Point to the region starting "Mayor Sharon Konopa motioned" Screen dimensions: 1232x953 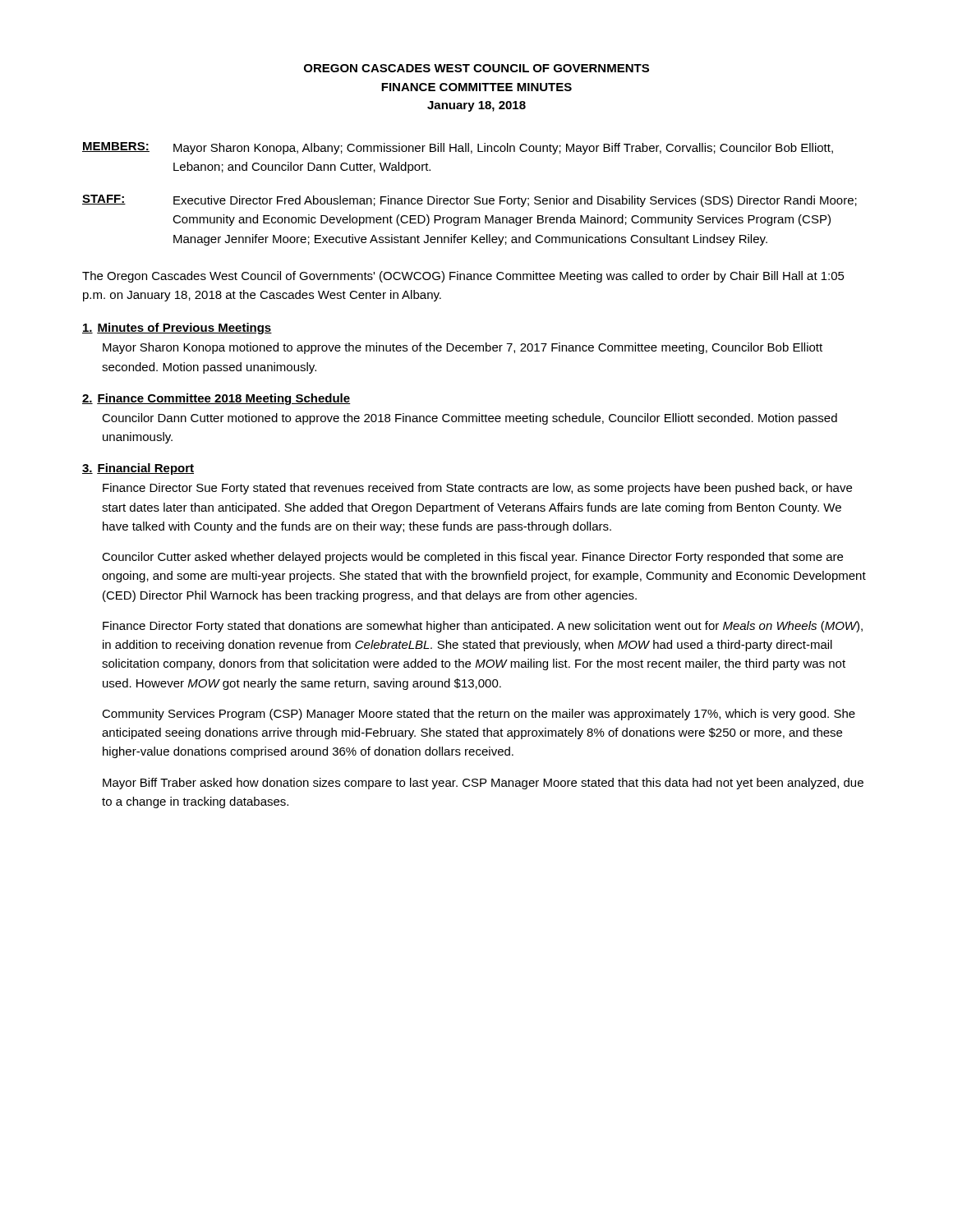[x=486, y=357]
